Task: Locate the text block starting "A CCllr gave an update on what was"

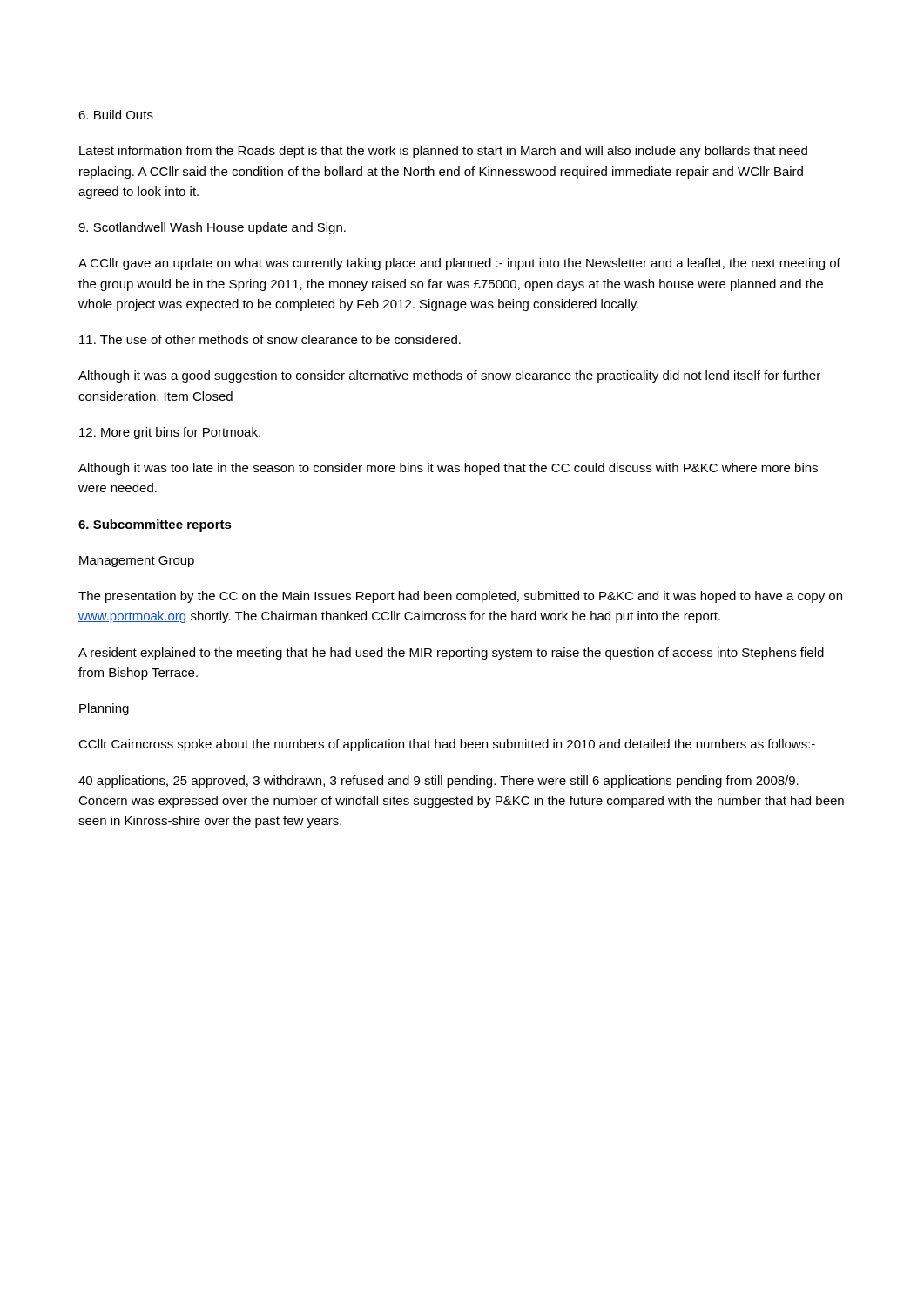Action: point(459,283)
